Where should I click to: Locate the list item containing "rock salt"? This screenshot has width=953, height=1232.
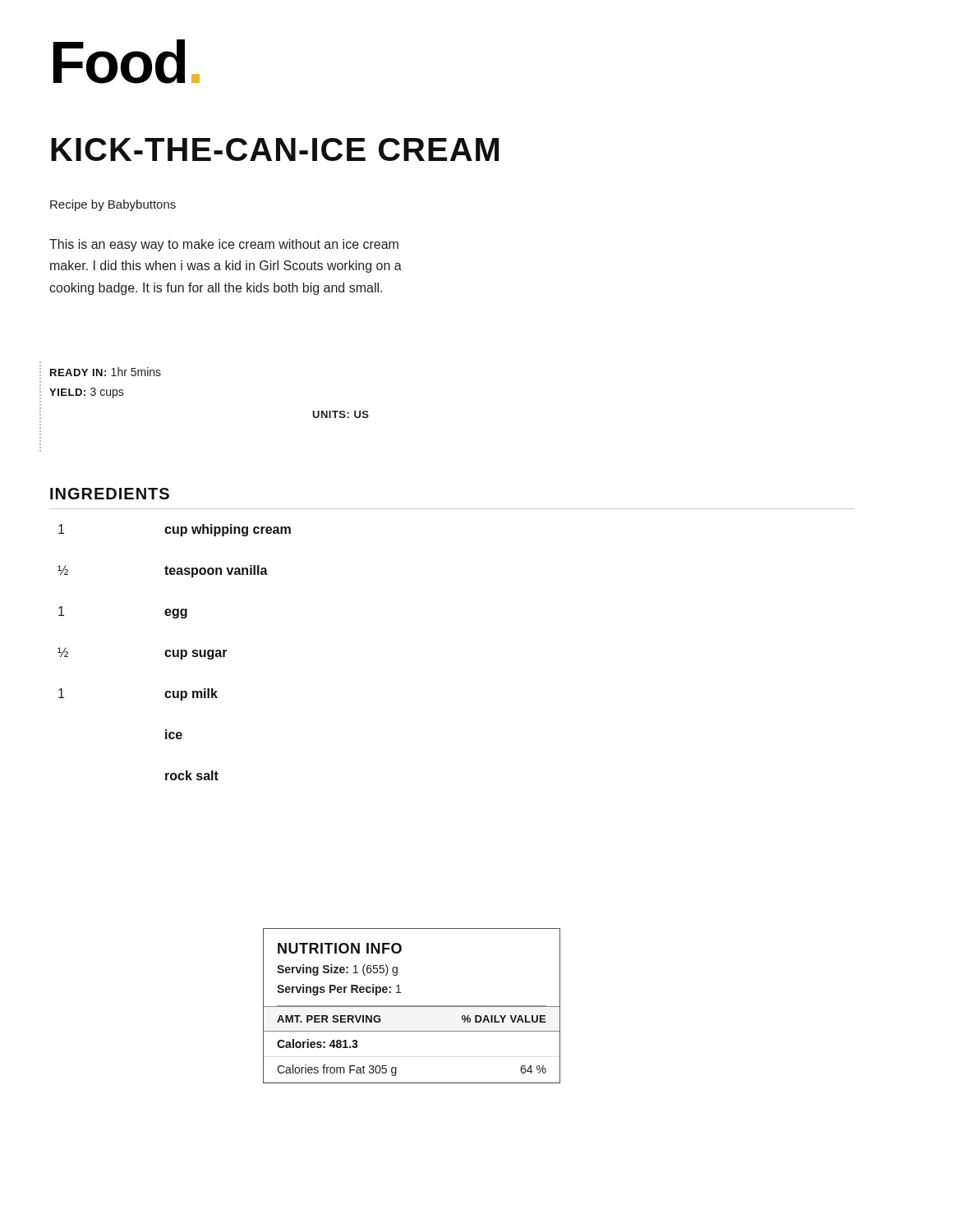(171, 776)
